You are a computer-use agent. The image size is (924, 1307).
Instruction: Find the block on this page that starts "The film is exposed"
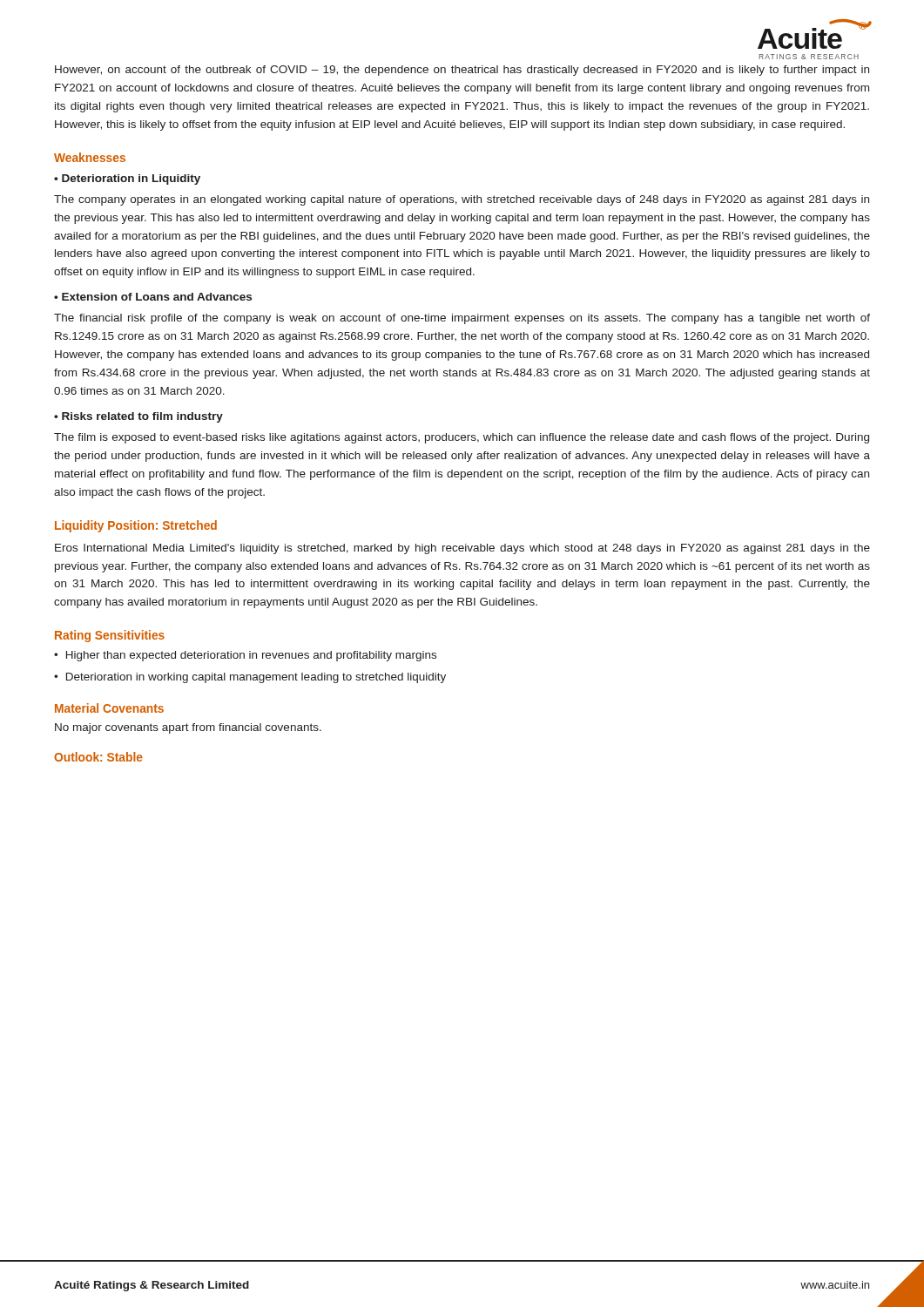(462, 465)
